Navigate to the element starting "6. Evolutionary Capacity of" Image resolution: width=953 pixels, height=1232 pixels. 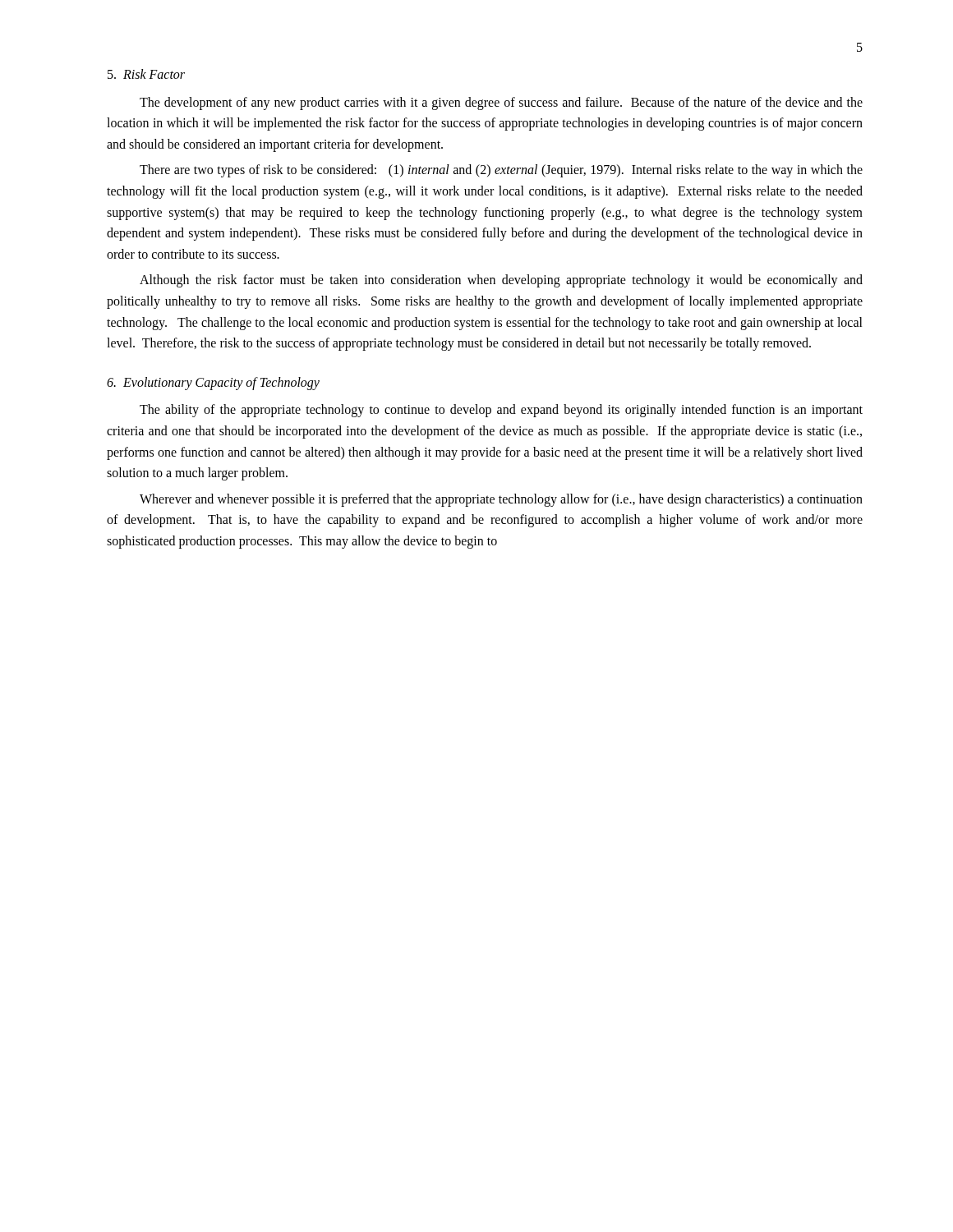213,382
